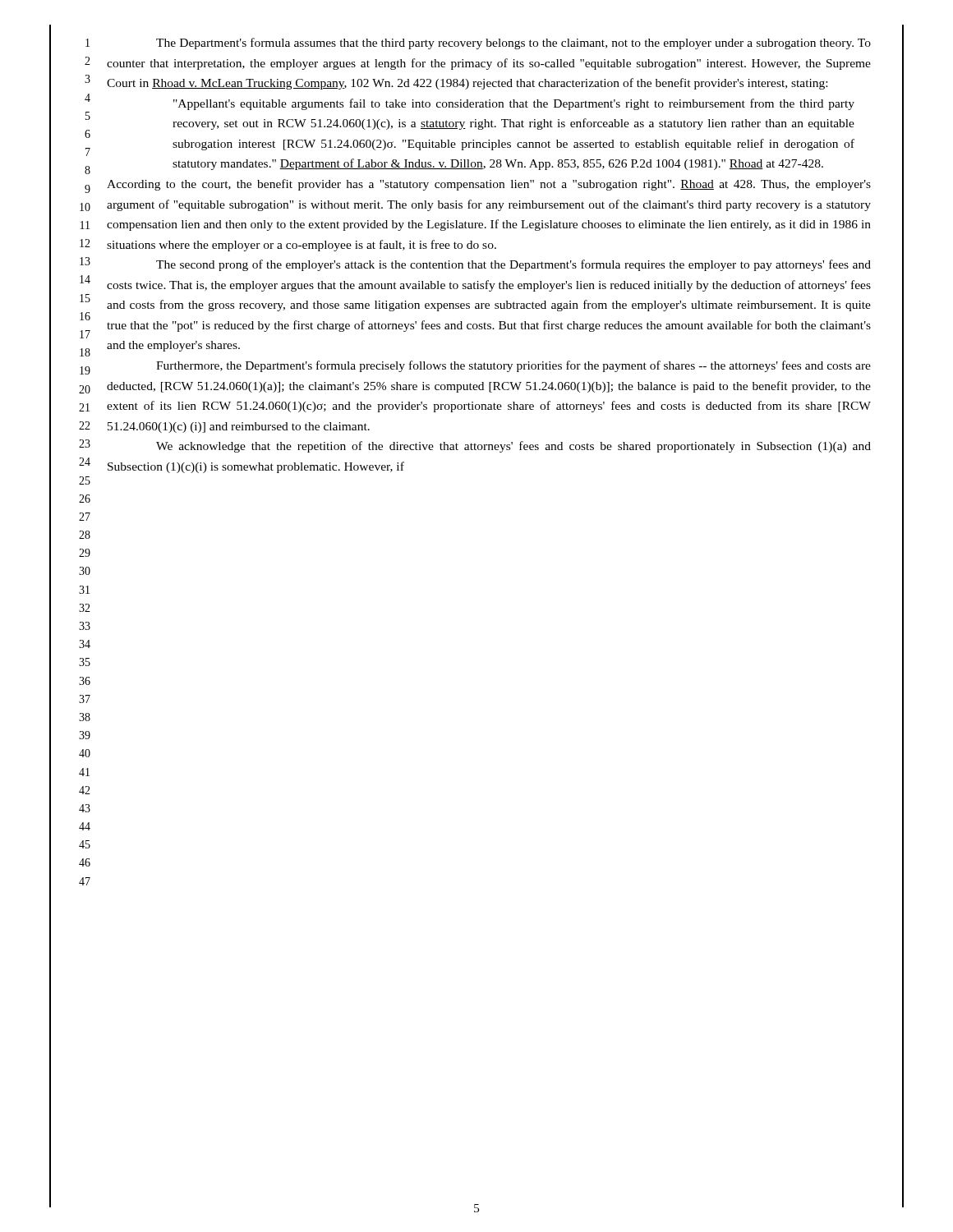
Task: Select the text block with the text "The second prong"
Action: point(489,305)
